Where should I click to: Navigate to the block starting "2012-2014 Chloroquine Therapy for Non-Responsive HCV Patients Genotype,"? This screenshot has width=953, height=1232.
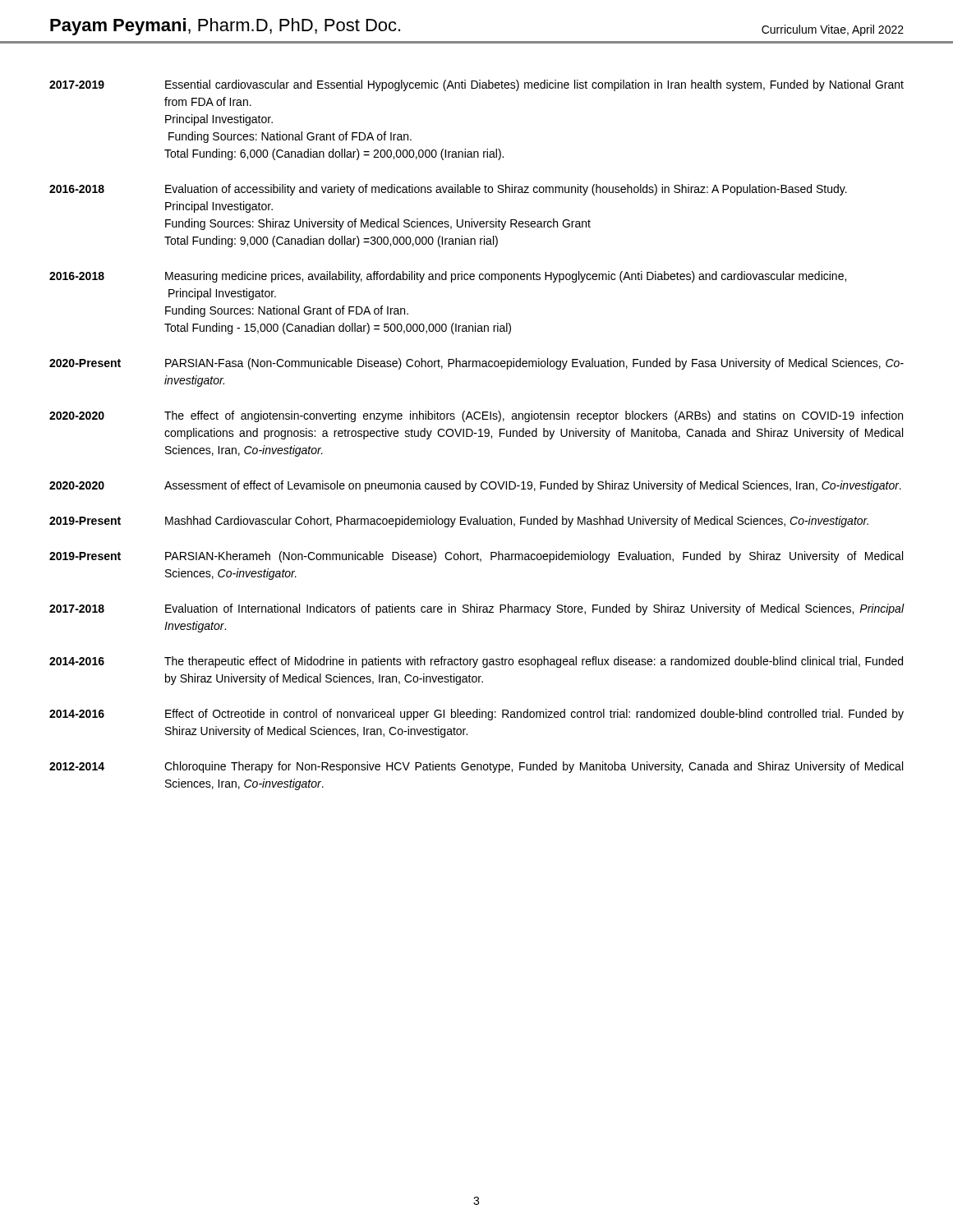pos(476,775)
